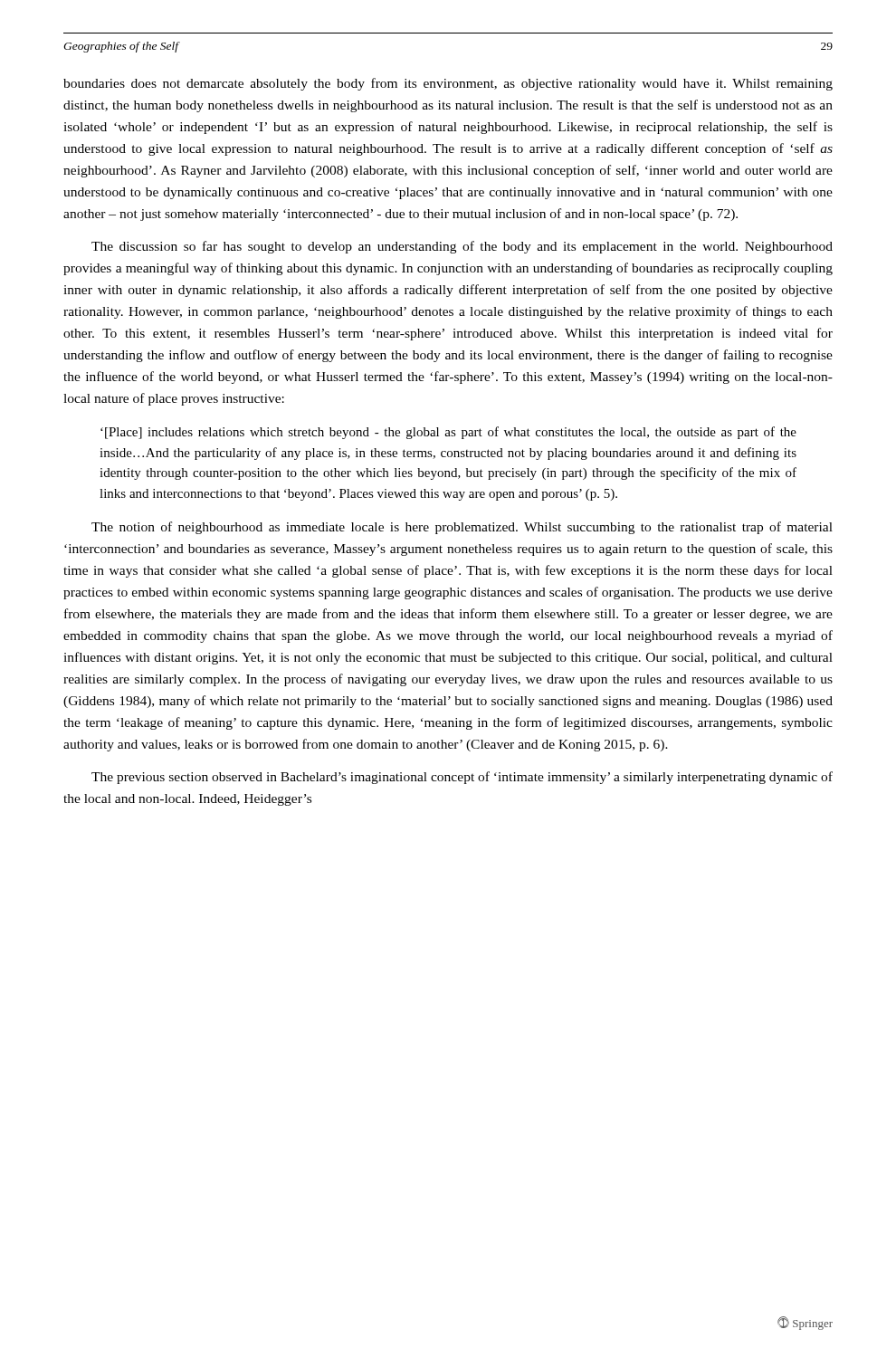The width and height of the screenshot is (896, 1358).
Task: Point to the element starting "The previous section"
Action: [448, 788]
